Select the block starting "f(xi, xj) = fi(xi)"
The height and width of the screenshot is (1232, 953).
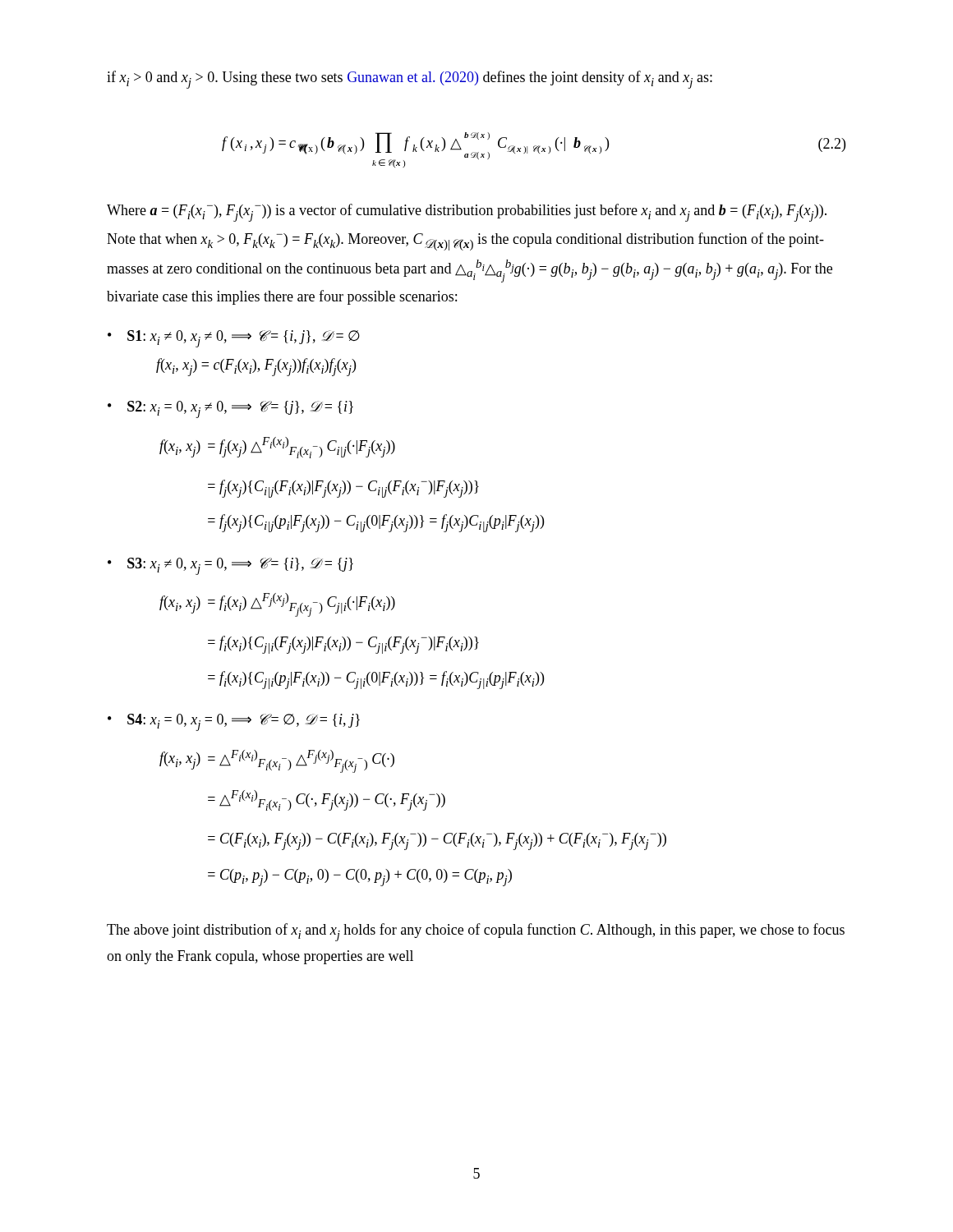click(x=352, y=640)
